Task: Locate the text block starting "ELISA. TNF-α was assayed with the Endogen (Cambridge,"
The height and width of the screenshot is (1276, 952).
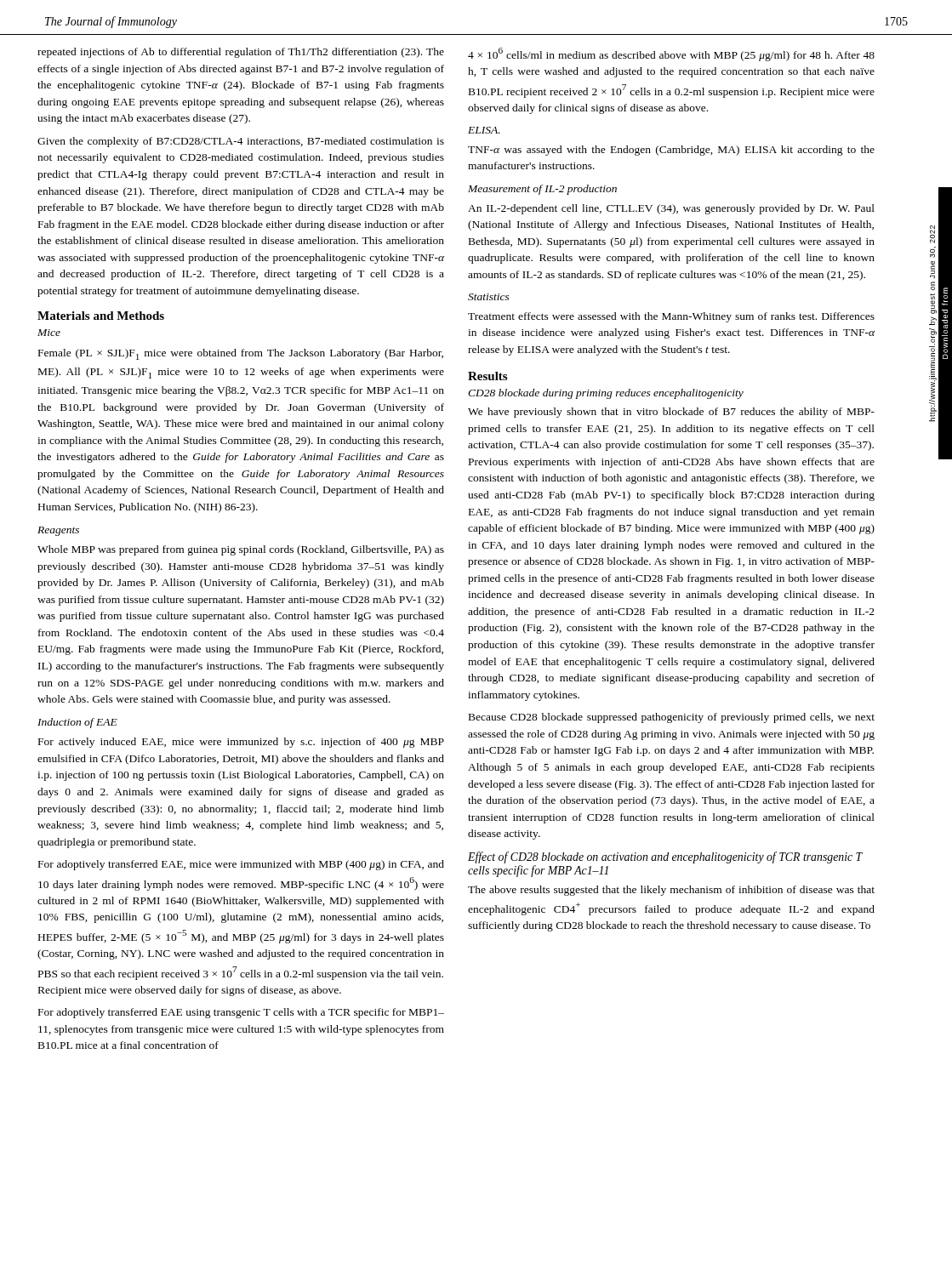Action: click(671, 148)
